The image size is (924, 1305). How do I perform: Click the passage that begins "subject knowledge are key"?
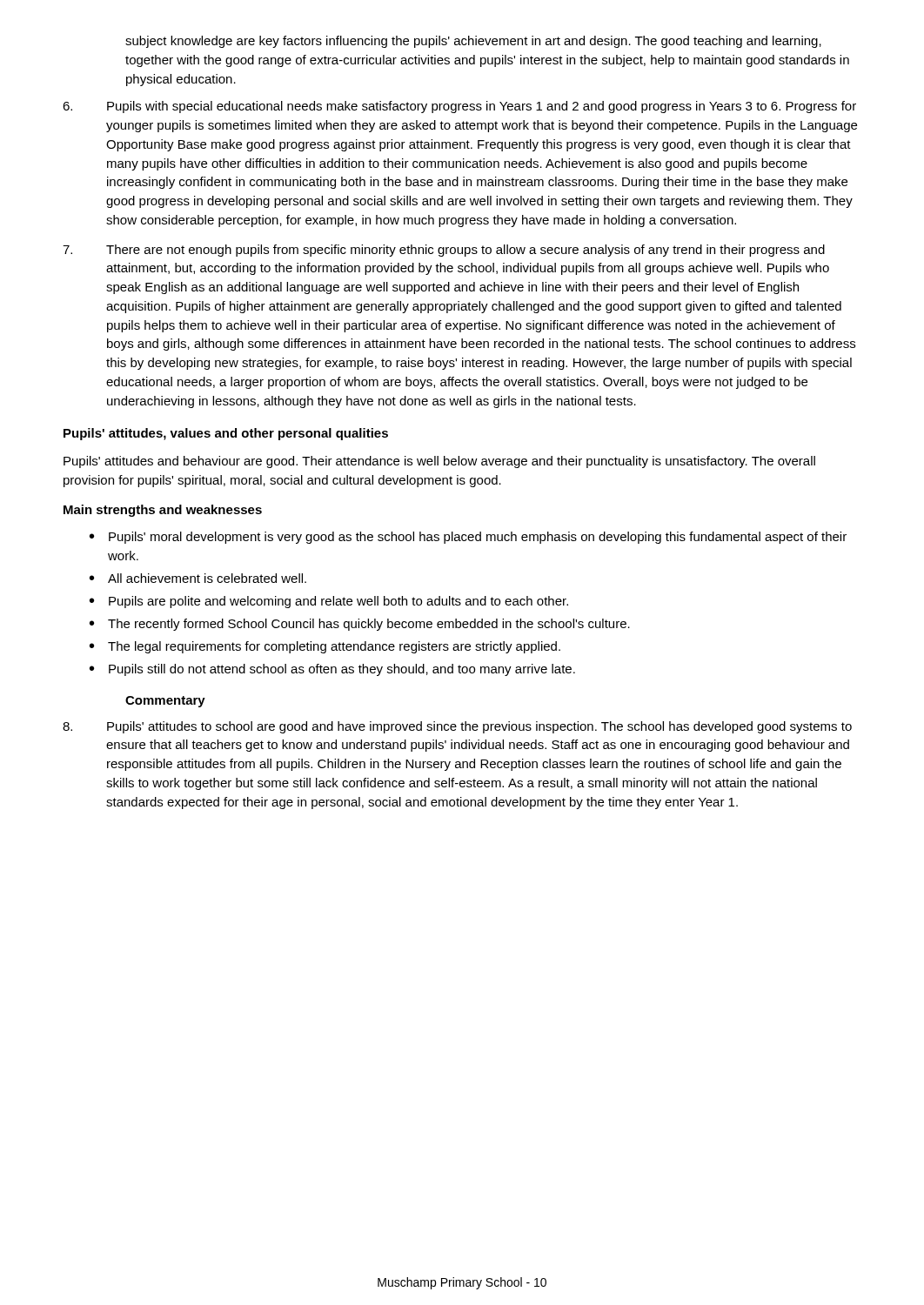[493, 60]
